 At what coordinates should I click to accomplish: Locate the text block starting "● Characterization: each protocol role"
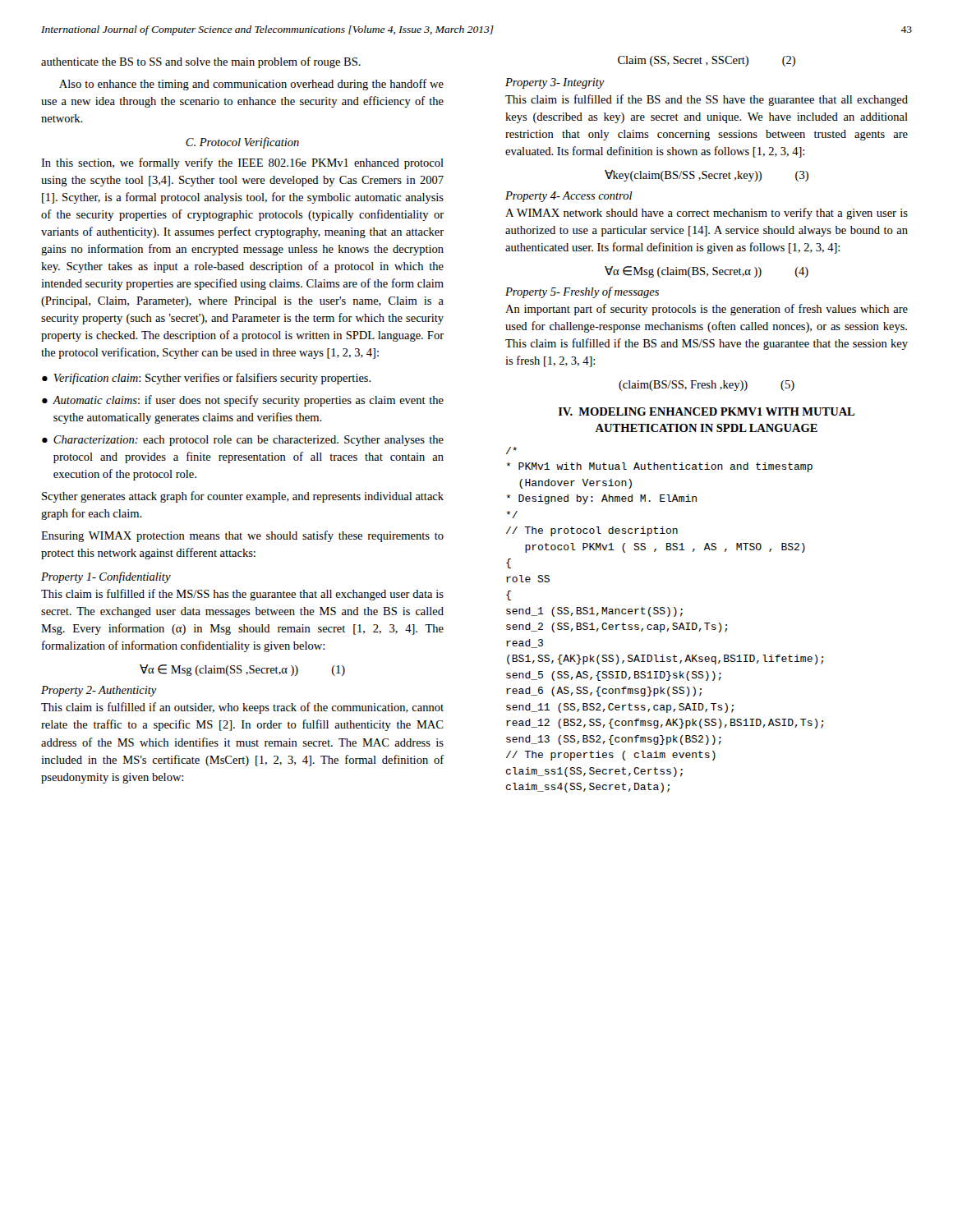(x=242, y=457)
